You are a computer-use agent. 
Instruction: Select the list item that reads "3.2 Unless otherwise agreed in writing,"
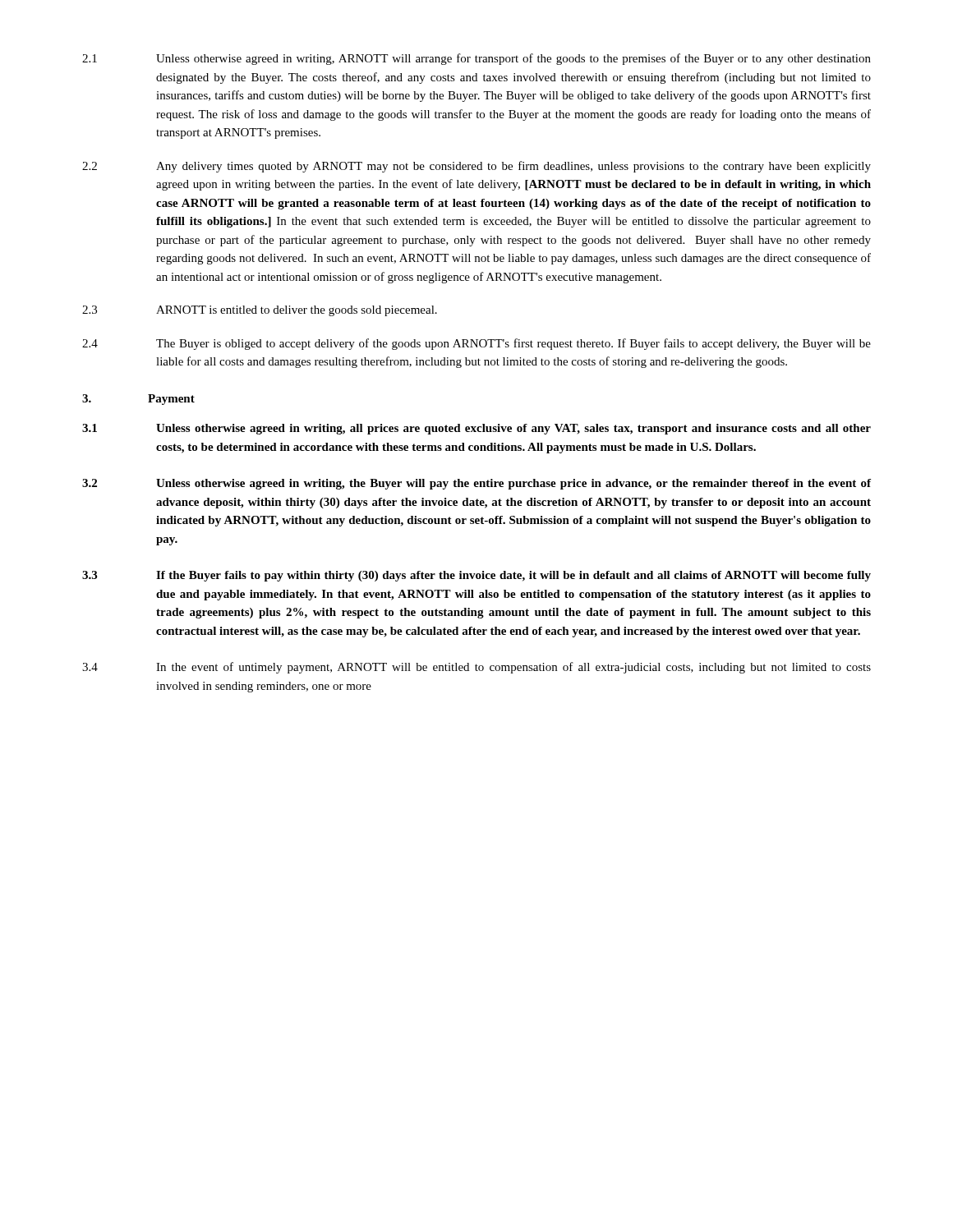(476, 511)
